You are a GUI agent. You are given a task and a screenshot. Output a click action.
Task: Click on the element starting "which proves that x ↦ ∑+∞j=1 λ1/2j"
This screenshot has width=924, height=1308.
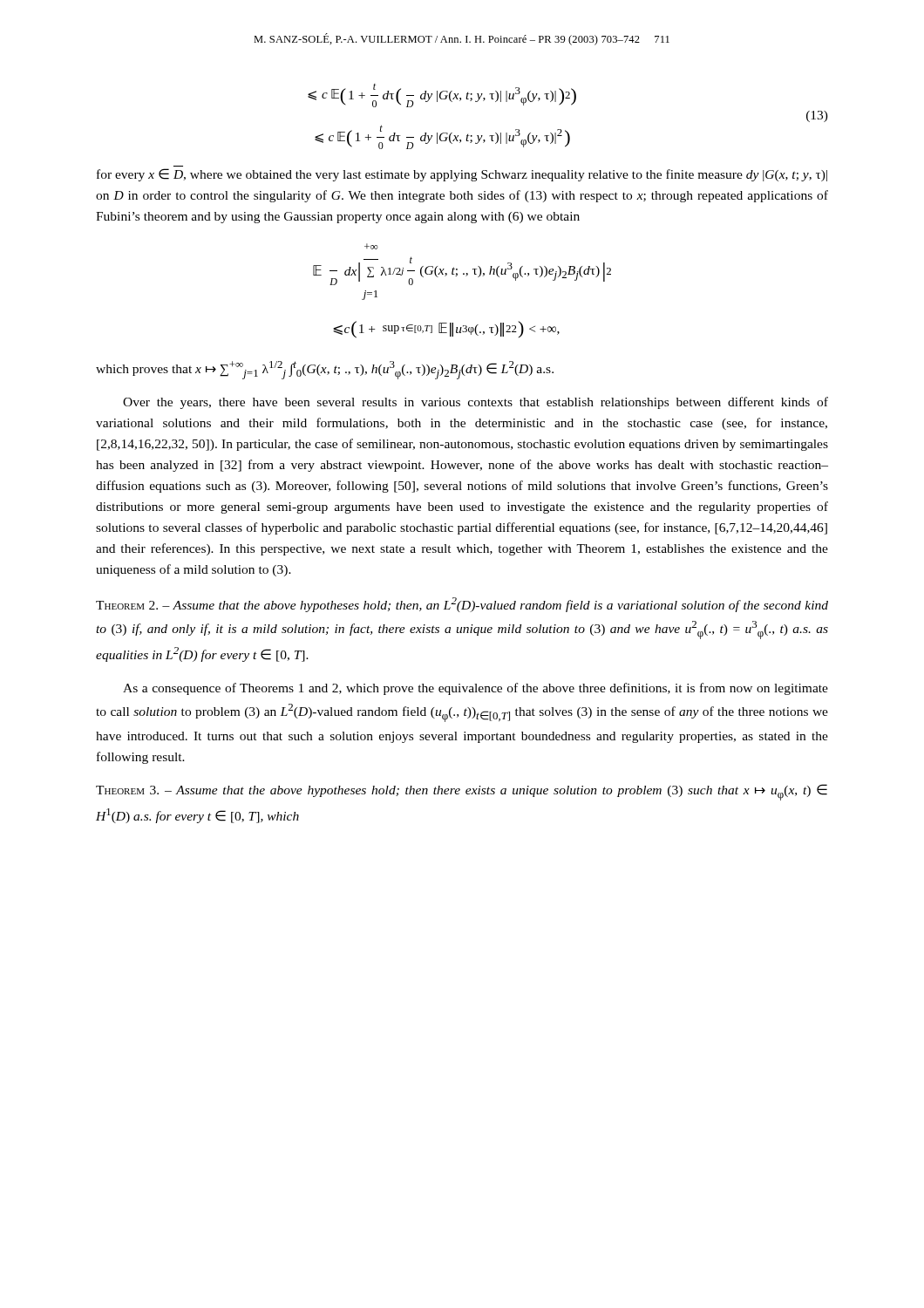pyautogui.click(x=325, y=369)
